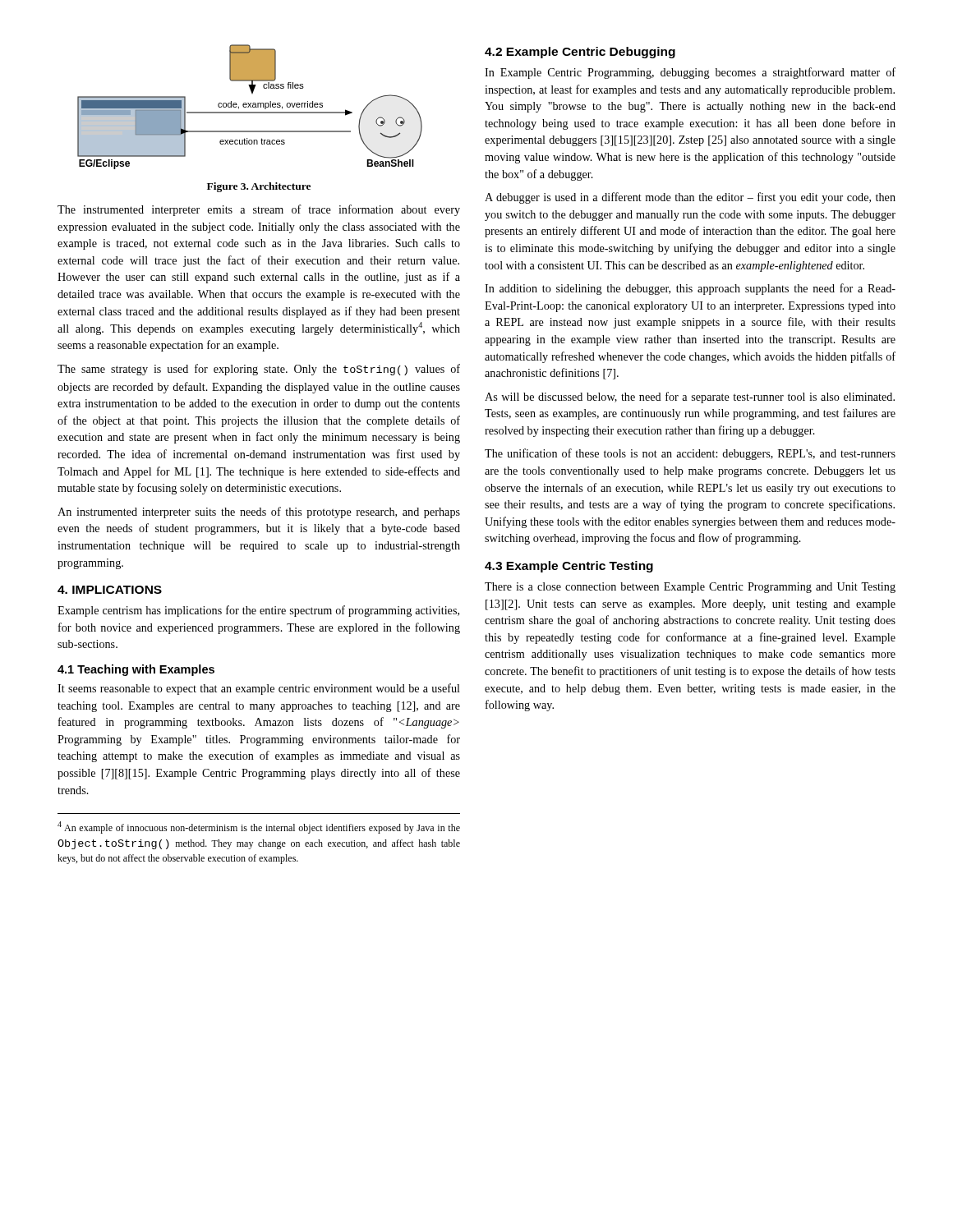Locate the text starting "4. IMPLICATIONS"
The image size is (953, 1232).
coord(110,590)
